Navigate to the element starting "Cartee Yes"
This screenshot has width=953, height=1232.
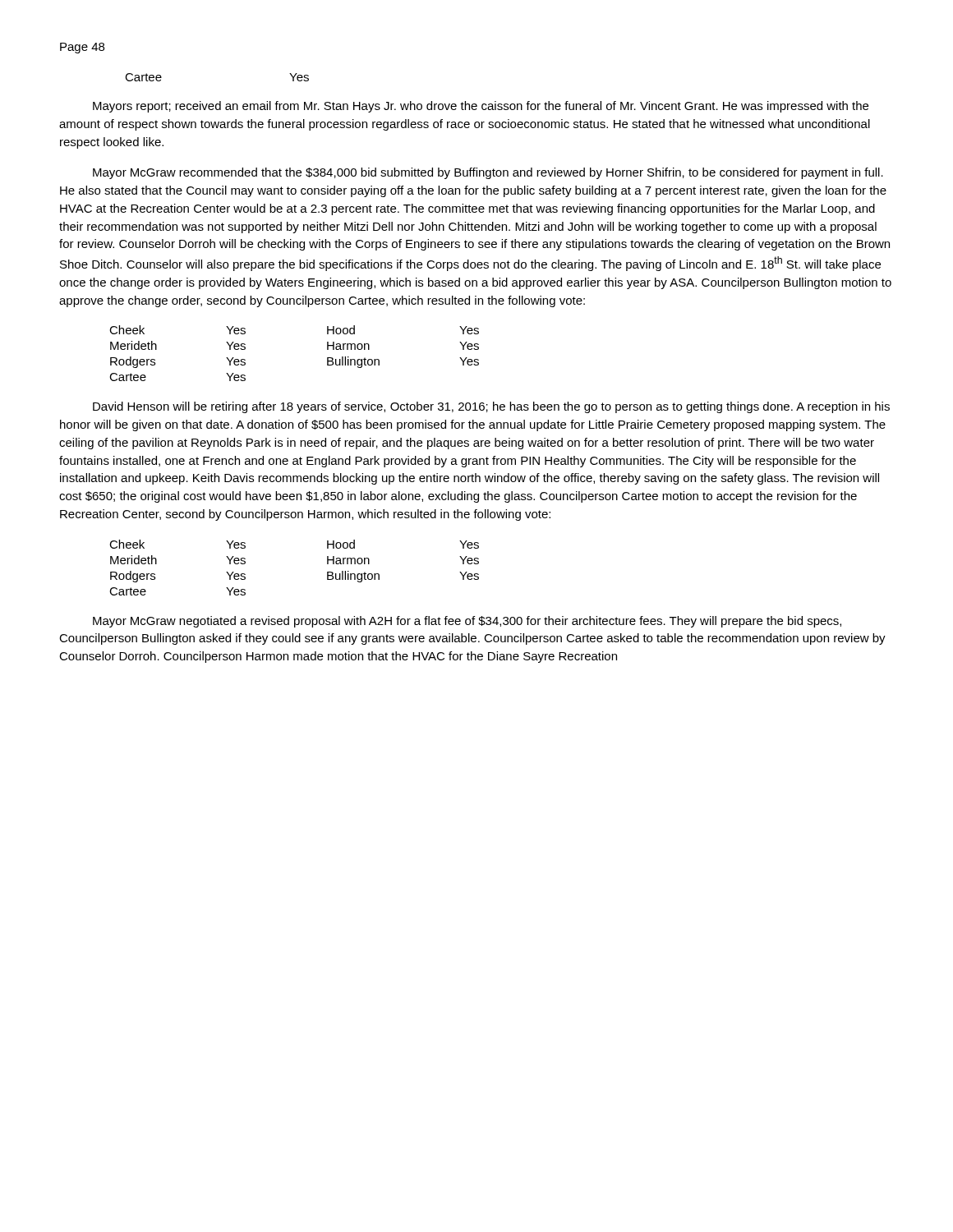pyautogui.click(x=147, y=77)
